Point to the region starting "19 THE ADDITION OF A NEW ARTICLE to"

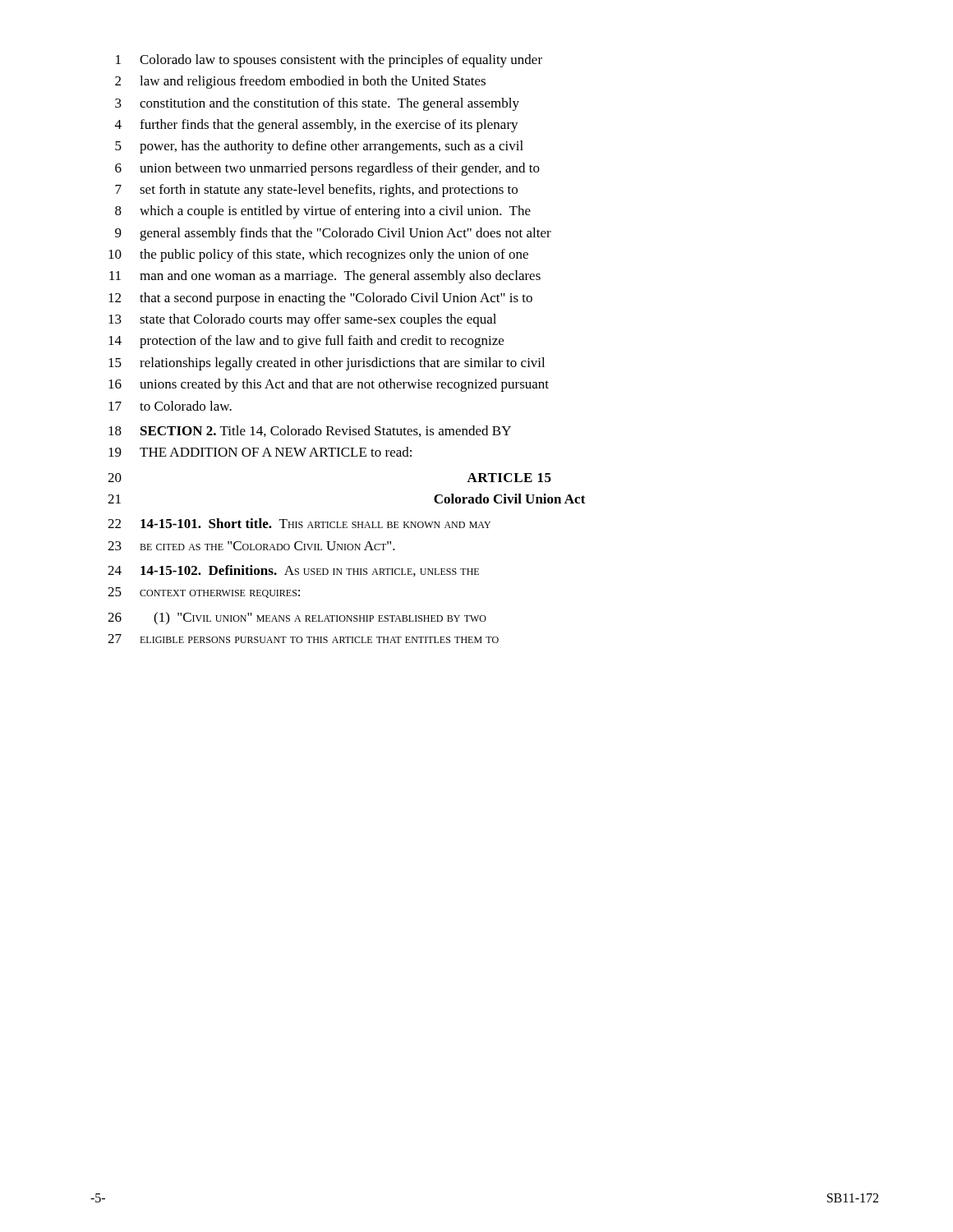(260, 452)
